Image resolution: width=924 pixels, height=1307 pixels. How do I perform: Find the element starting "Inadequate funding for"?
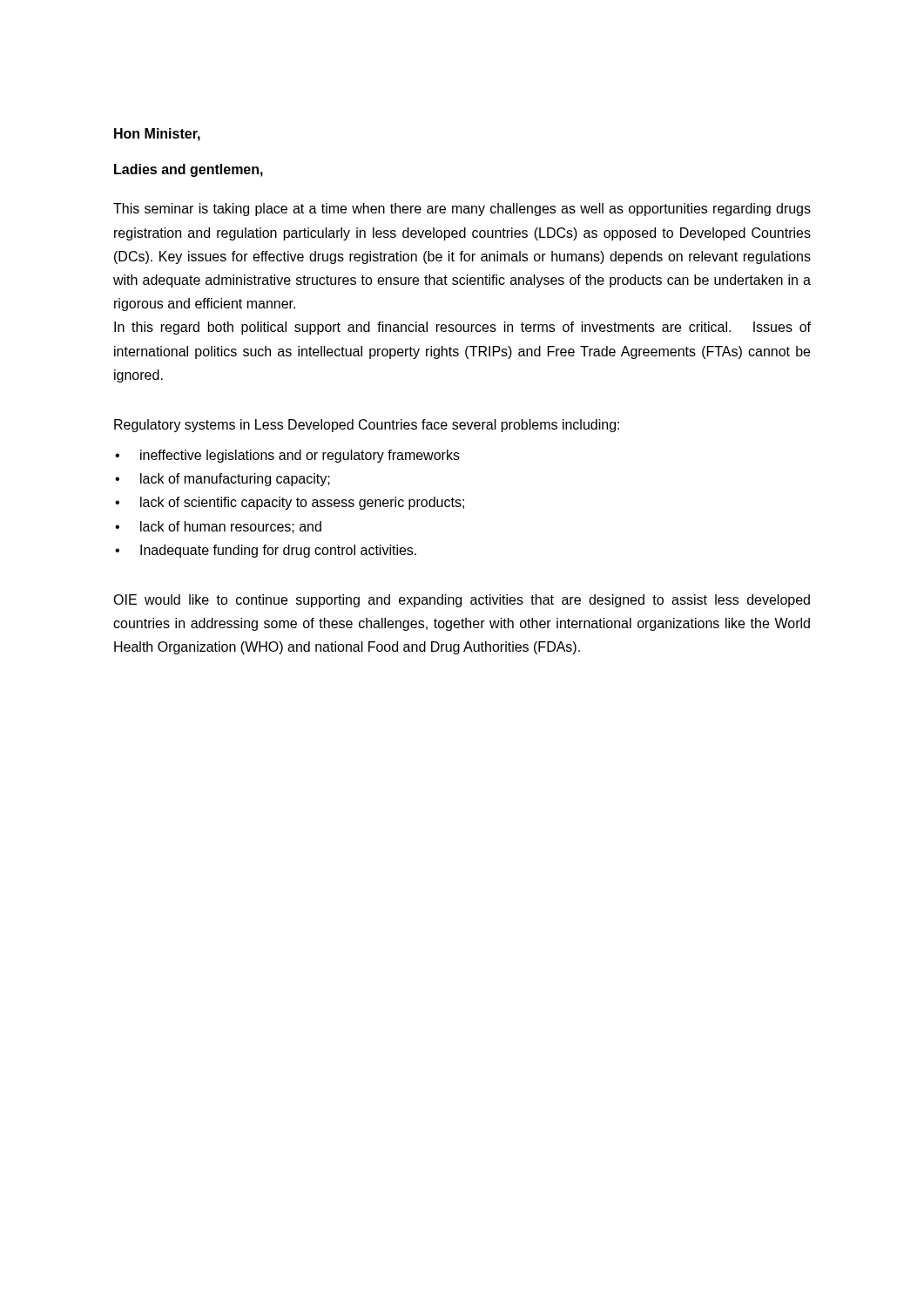tap(278, 550)
